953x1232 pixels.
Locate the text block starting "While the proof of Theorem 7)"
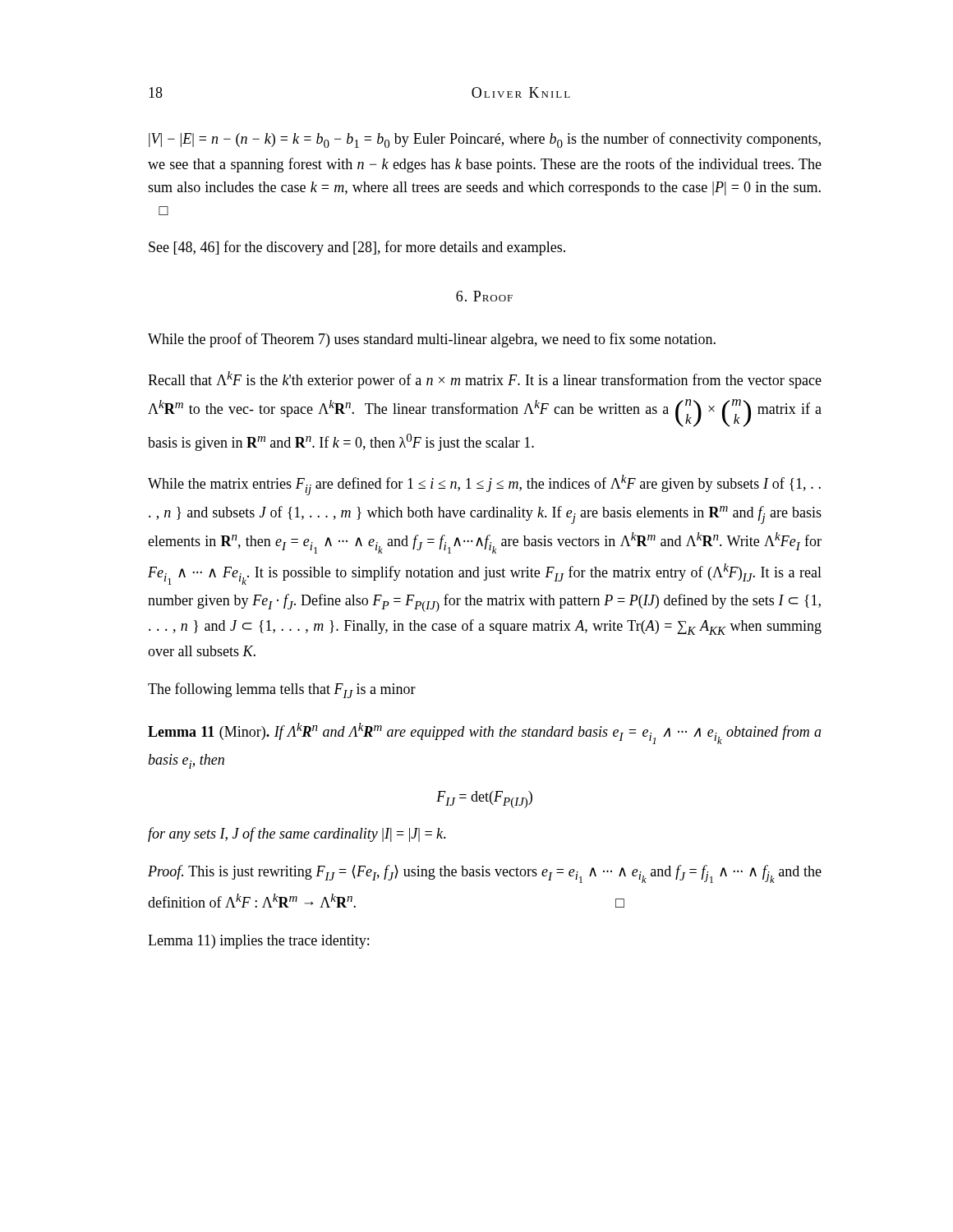click(485, 340)
